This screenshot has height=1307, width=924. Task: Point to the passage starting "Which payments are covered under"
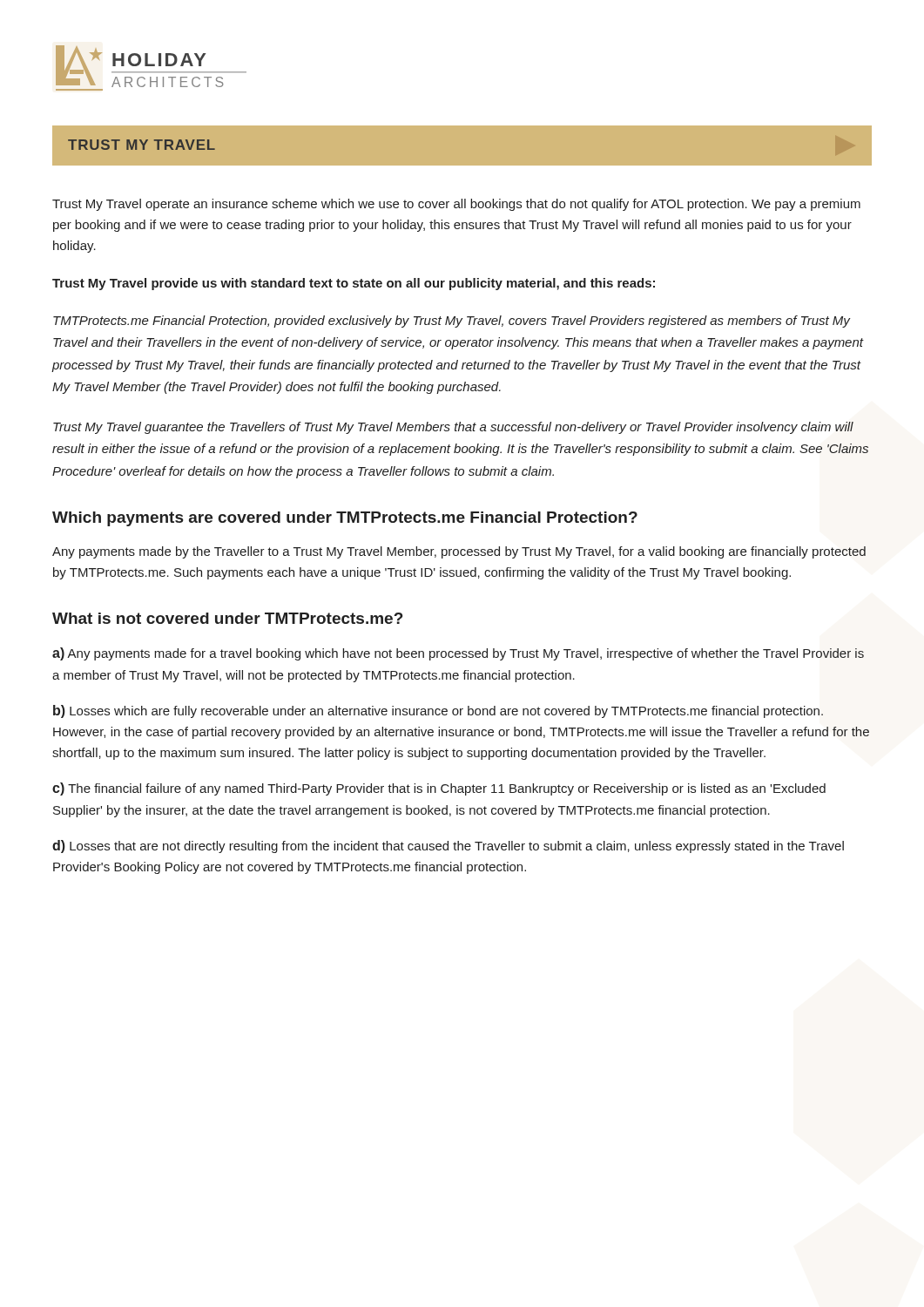pos(345,517)
